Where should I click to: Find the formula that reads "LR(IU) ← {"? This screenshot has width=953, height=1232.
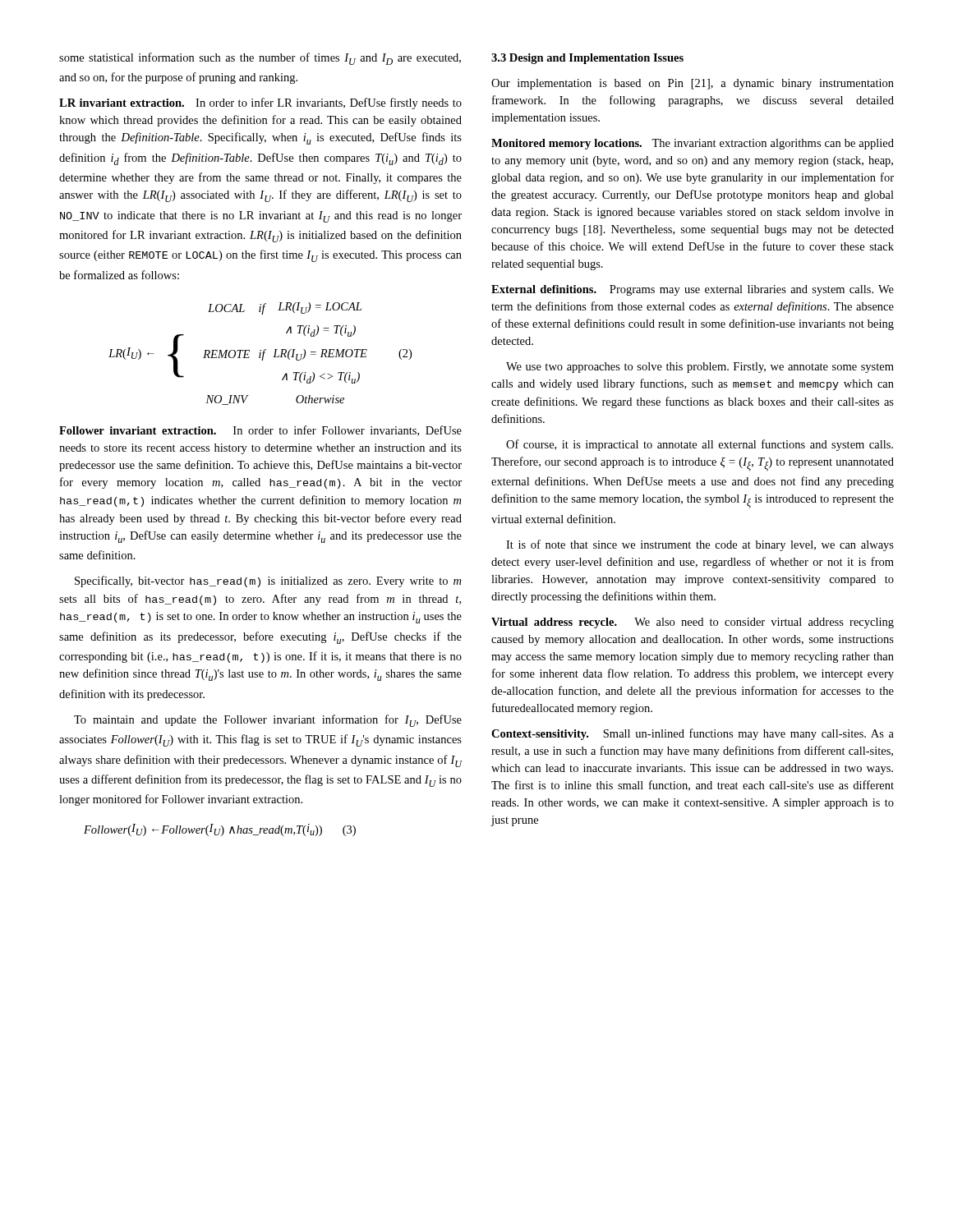(x=260, y=353)
